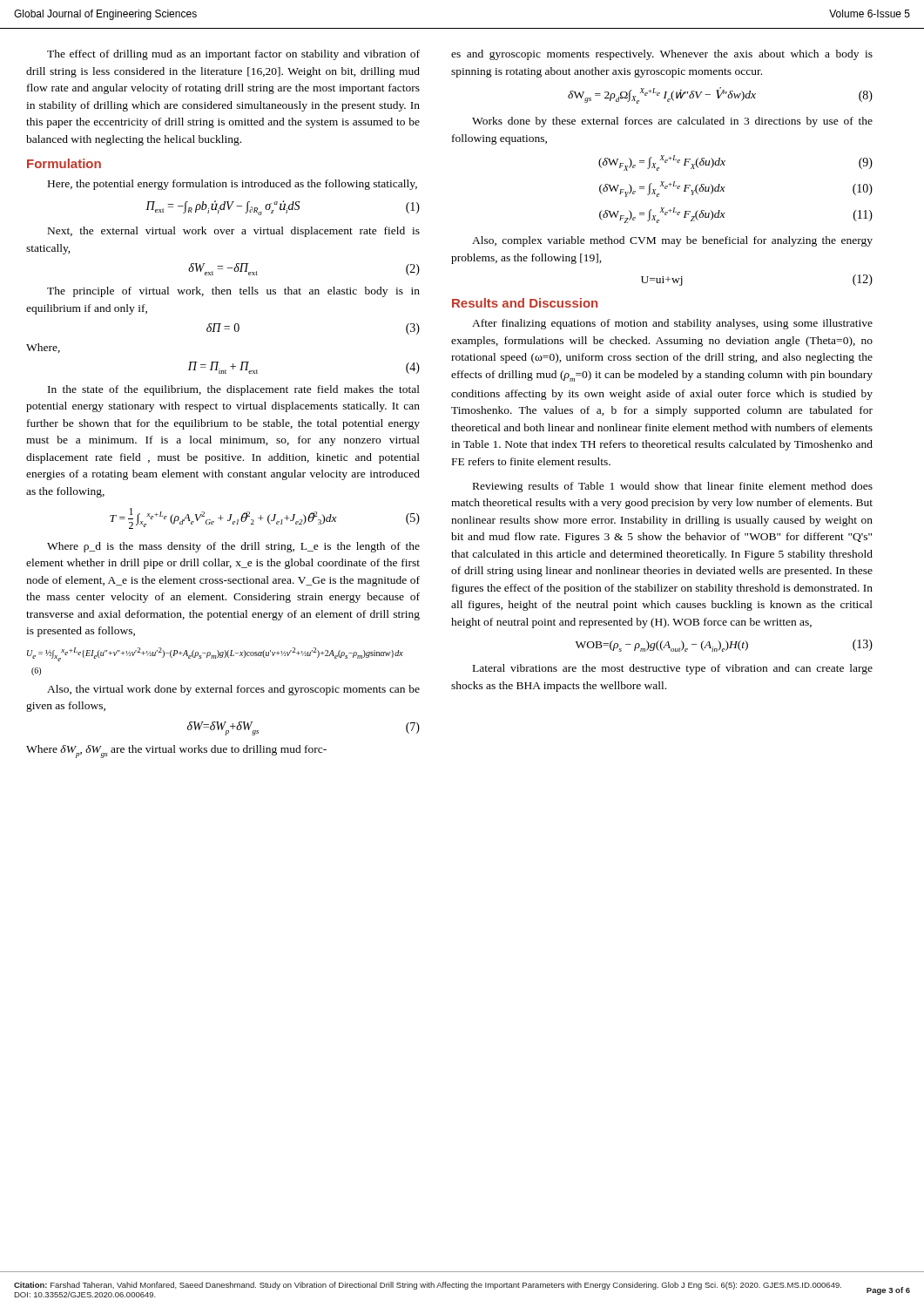Point to the formula beginning "(δWFY)e = ∫XeXe+Le"

[736, 189]
